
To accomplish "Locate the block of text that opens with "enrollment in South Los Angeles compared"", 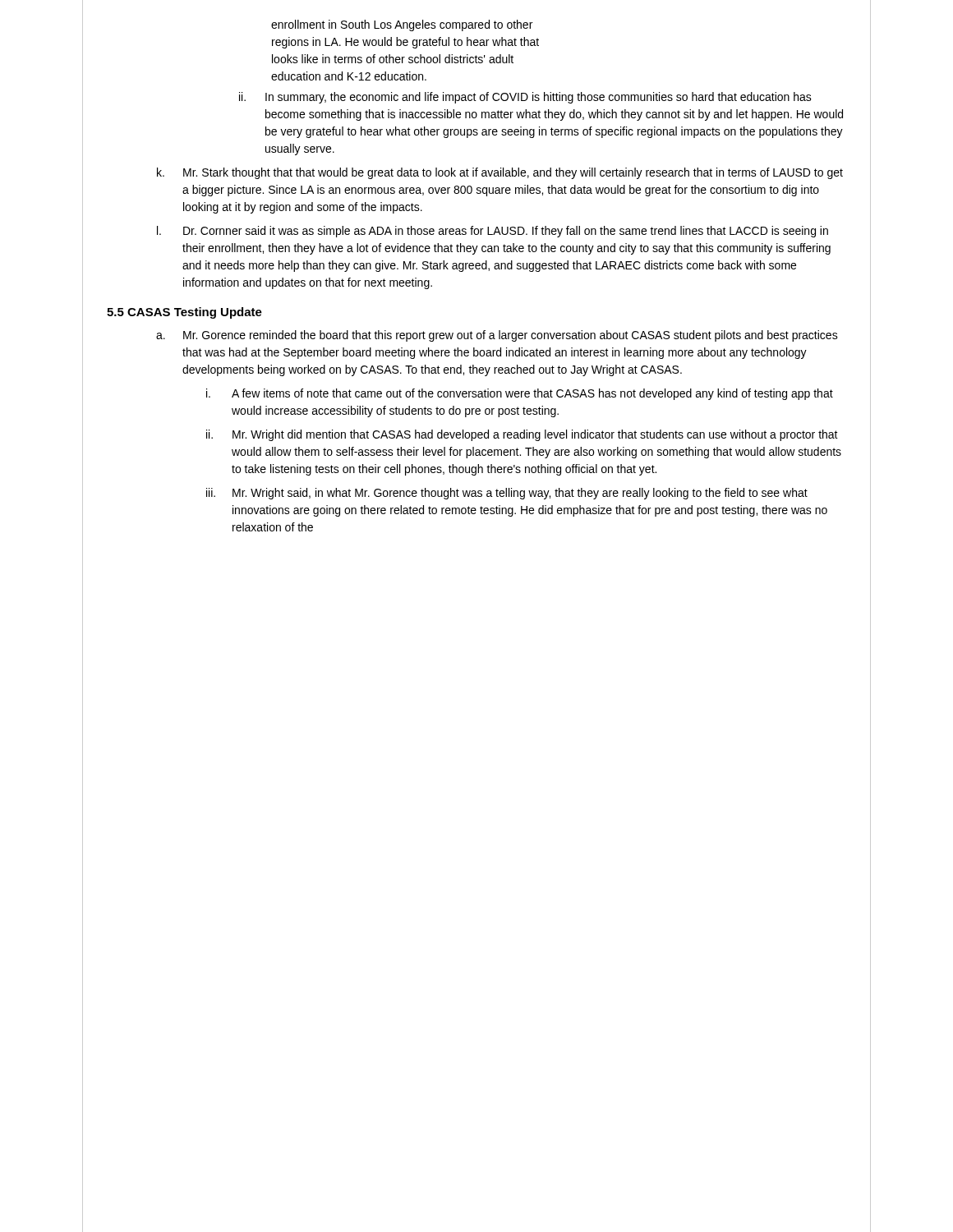I will tap(405, 51).
